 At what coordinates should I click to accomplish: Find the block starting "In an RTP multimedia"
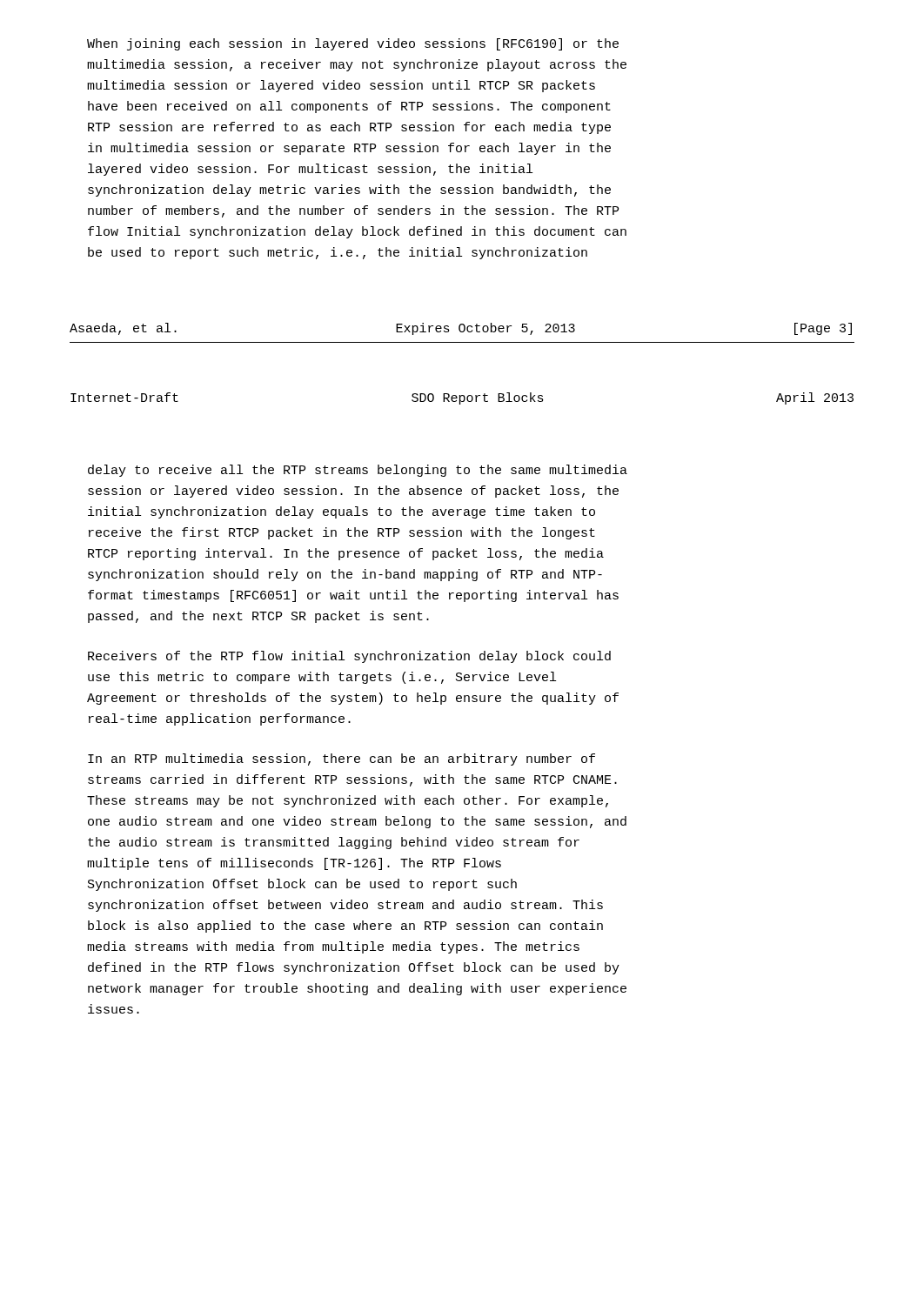357,885
